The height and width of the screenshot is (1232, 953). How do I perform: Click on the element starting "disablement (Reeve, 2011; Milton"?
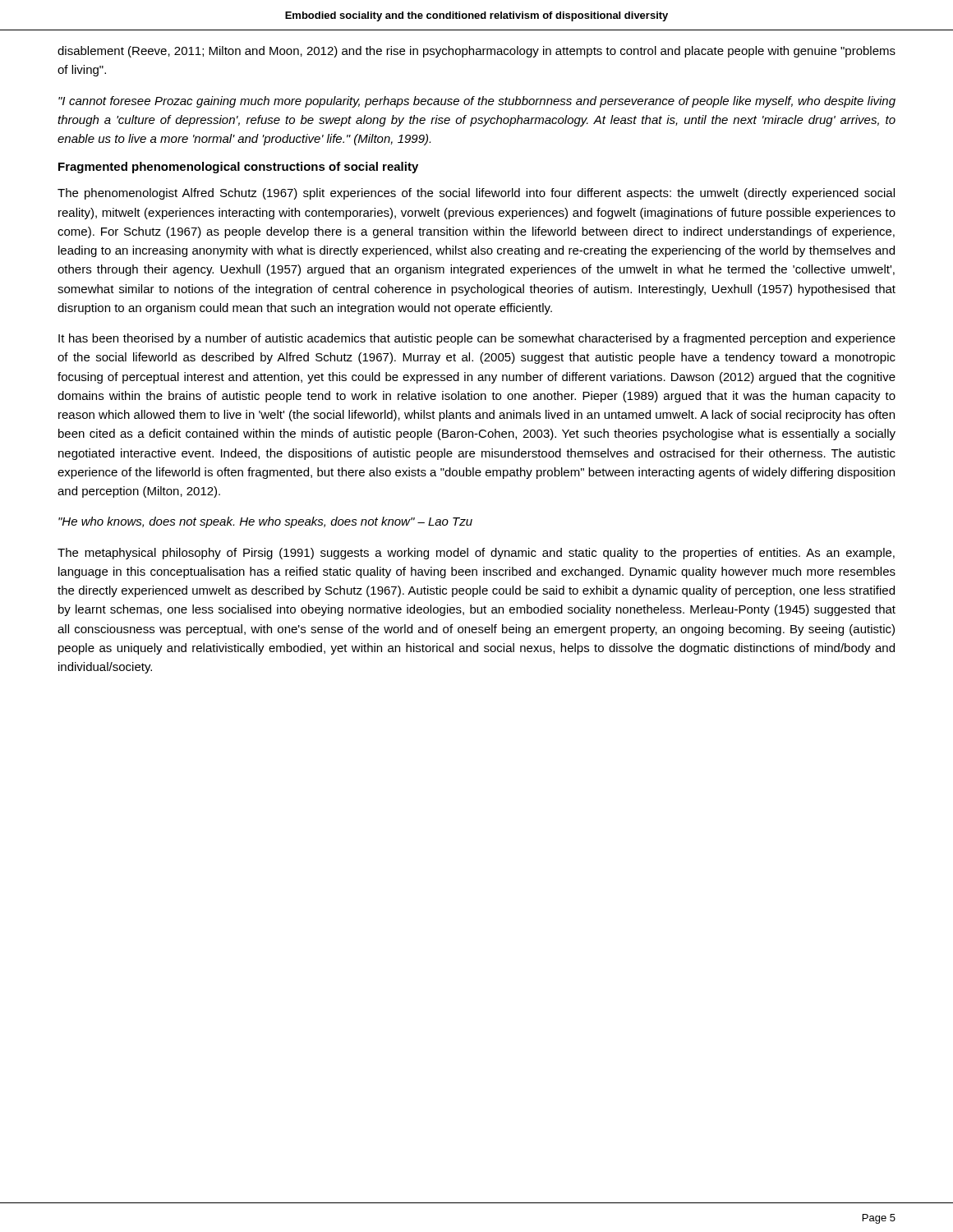[x=476, y=60]
